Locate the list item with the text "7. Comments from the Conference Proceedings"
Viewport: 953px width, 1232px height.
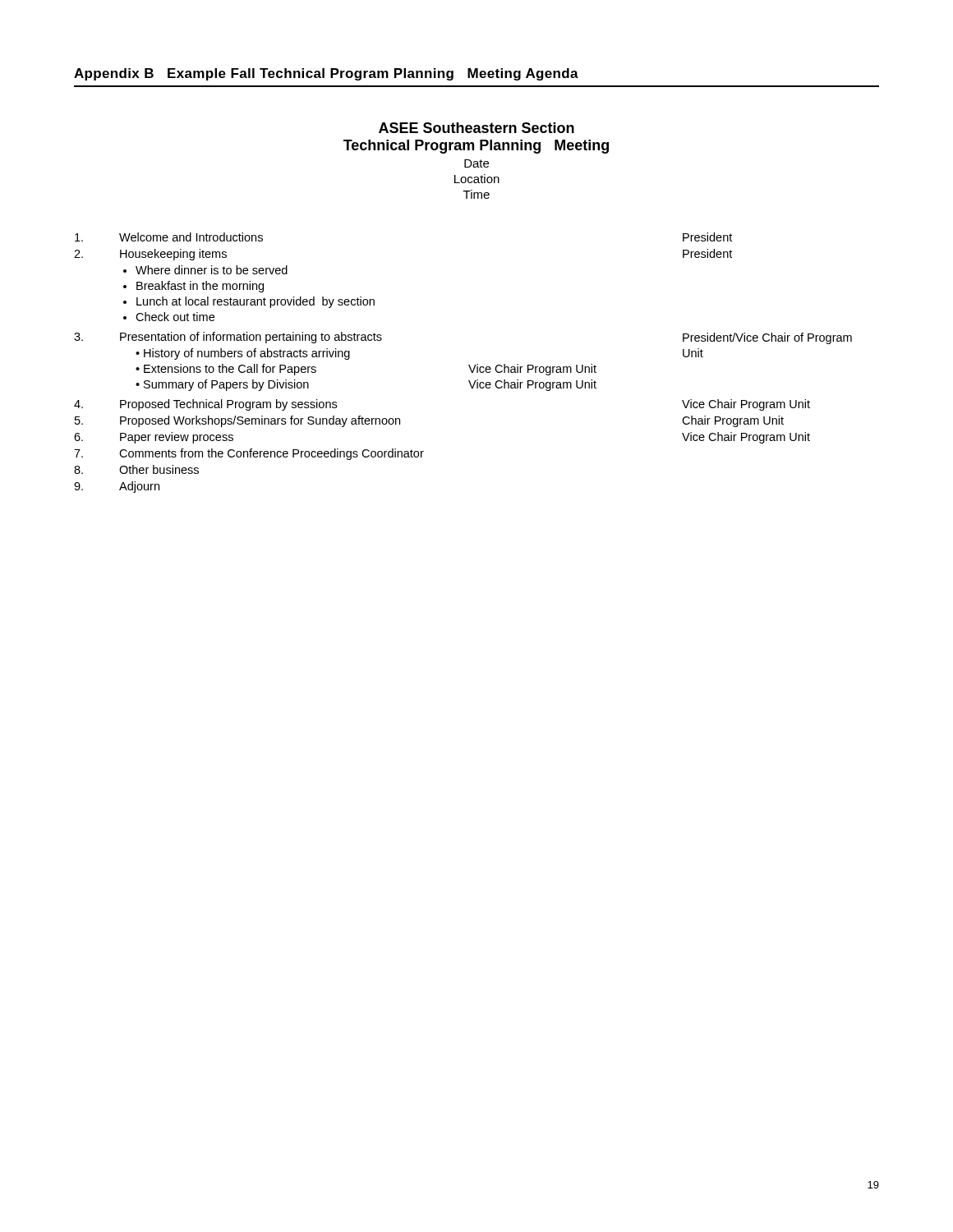coord(249,454)
